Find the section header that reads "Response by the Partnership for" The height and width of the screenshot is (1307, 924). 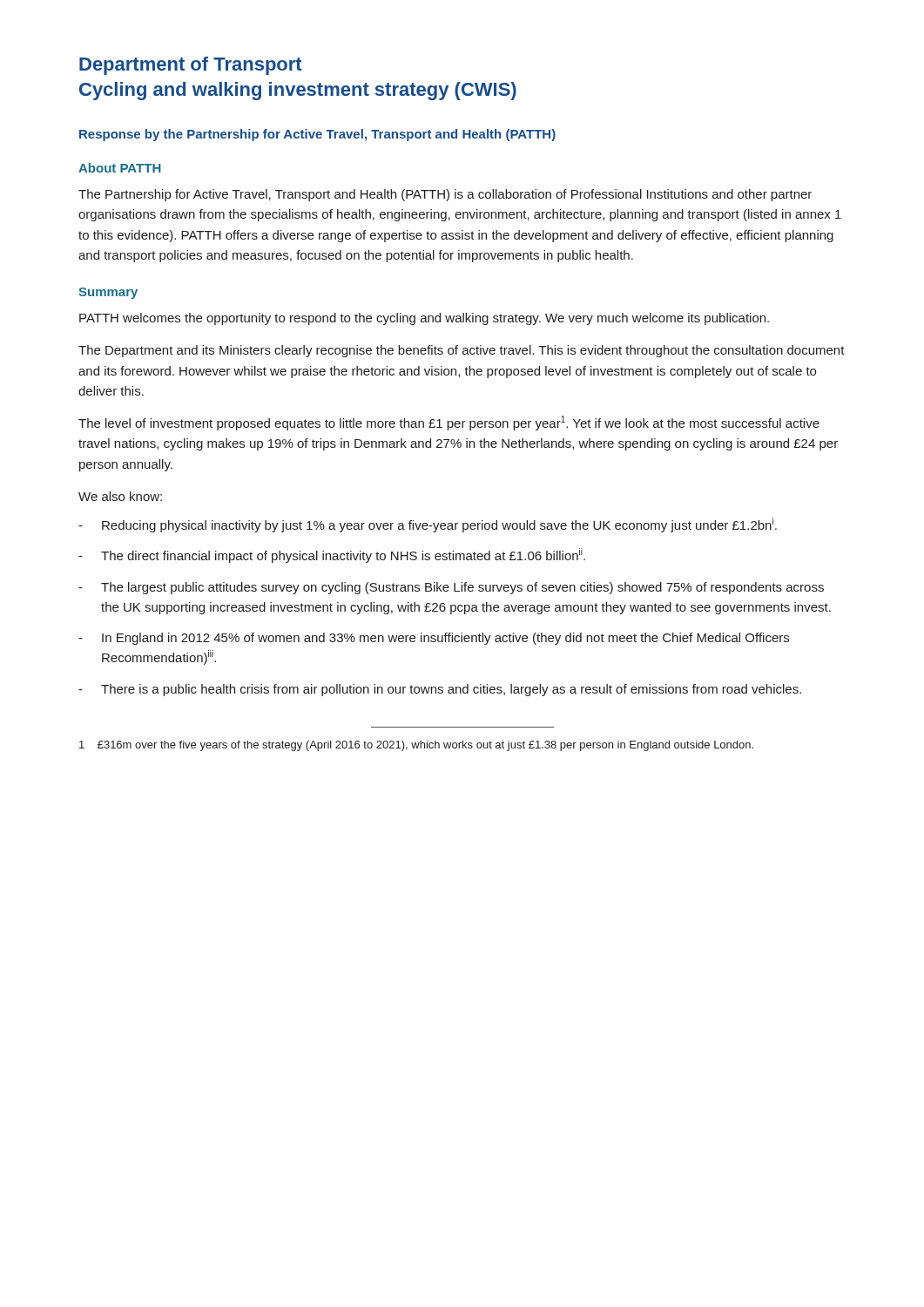click(317, 134)
